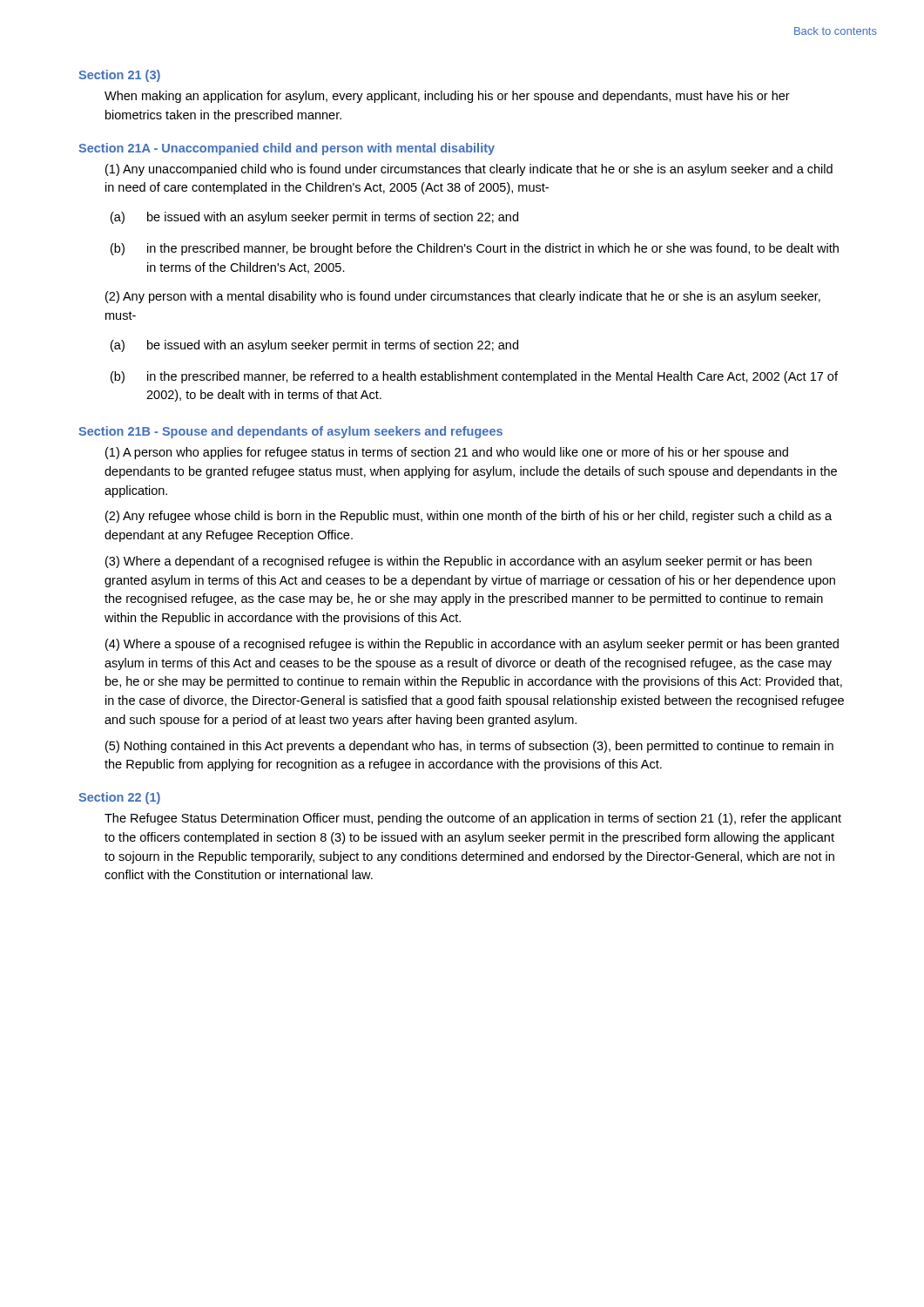Find the section header with the text "Section 21A -"
Screen dimensions: 1307x924
tap(287, 148)
